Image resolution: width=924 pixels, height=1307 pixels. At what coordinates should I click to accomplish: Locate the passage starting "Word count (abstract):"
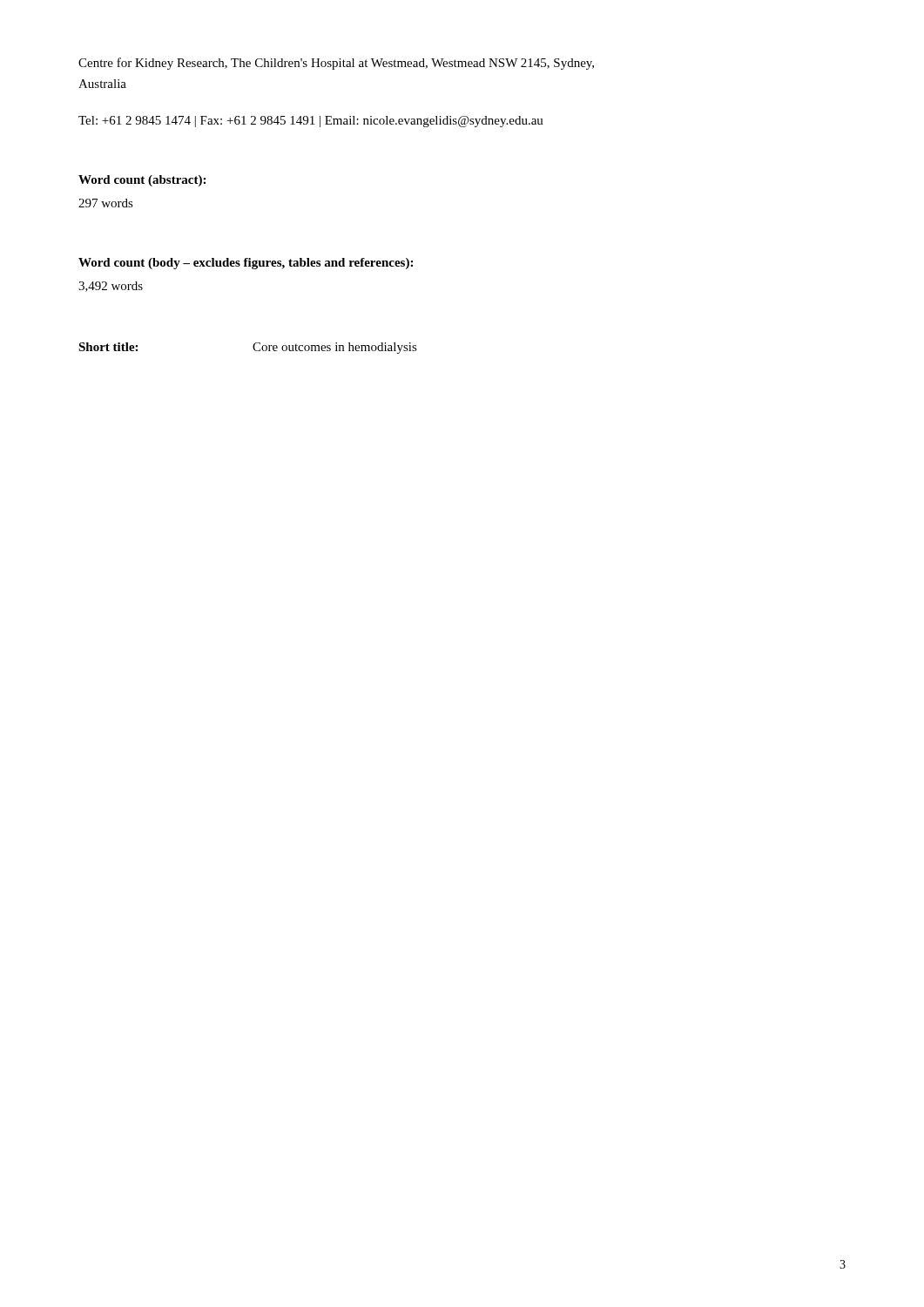pyautogui.click(x=143, y=180)
